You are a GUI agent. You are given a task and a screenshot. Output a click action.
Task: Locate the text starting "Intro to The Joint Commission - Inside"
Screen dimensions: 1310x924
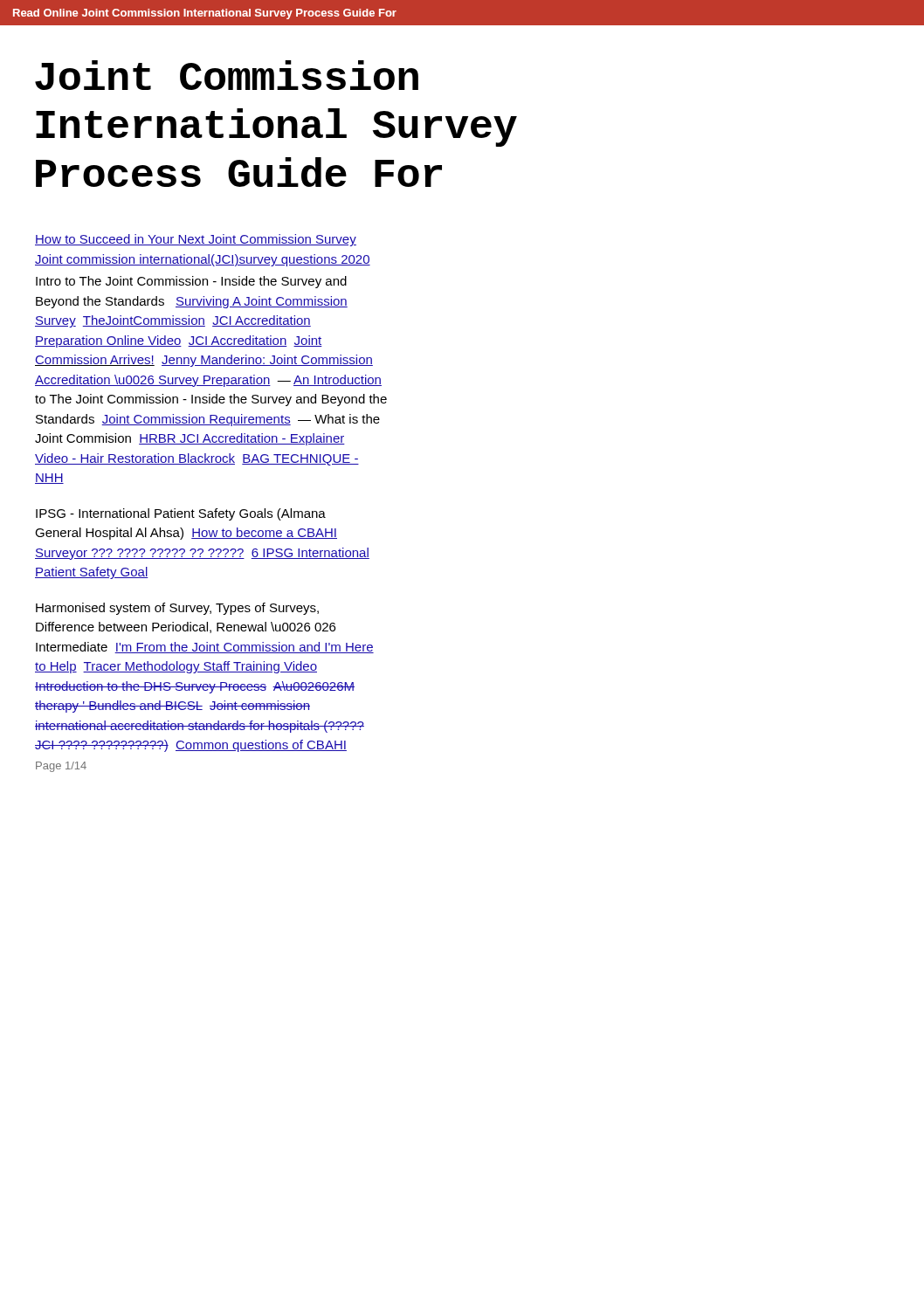(211, 379)
